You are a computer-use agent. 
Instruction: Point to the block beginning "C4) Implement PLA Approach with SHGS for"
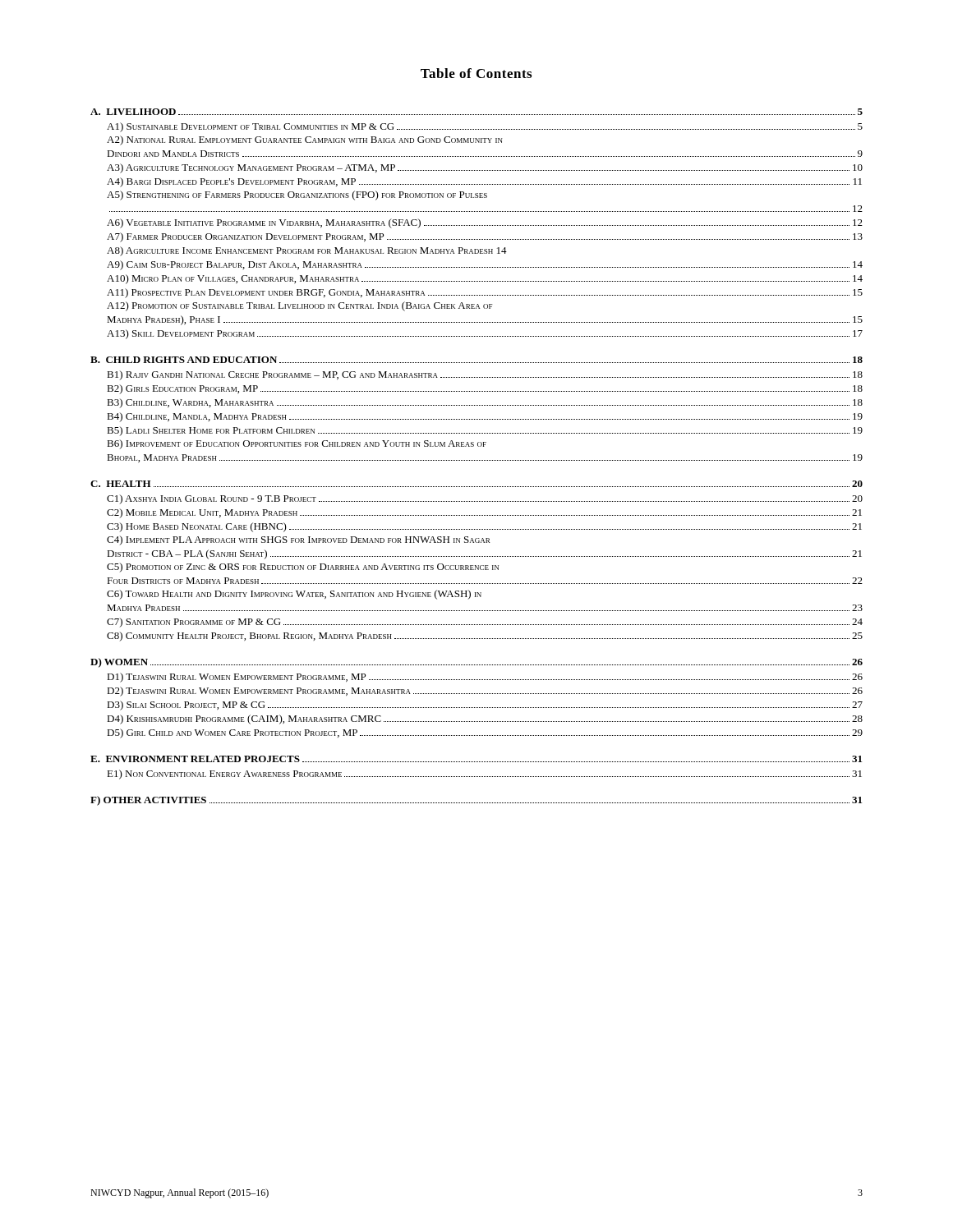299,539
